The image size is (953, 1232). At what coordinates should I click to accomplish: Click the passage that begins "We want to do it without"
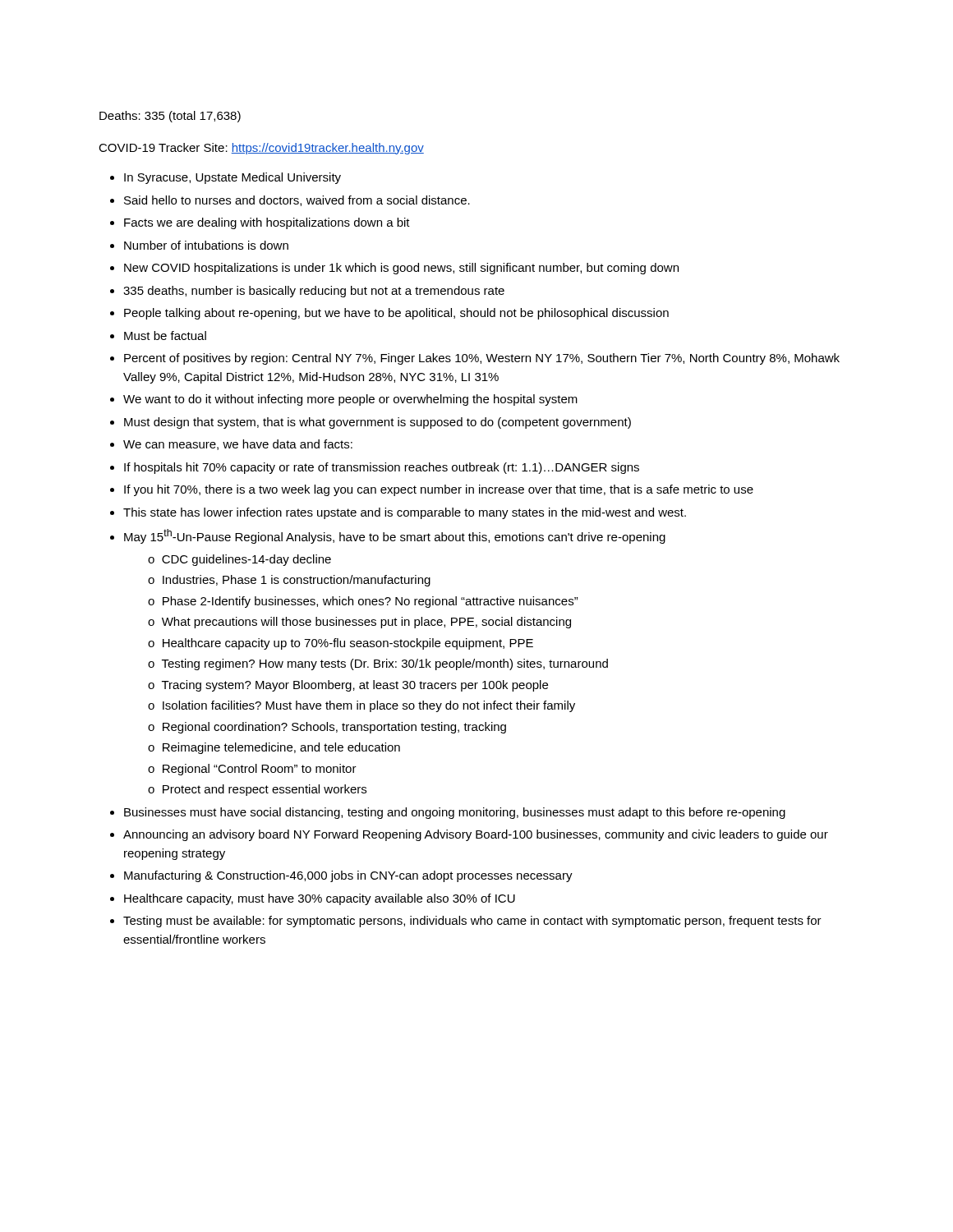click(x=351, y=399)
